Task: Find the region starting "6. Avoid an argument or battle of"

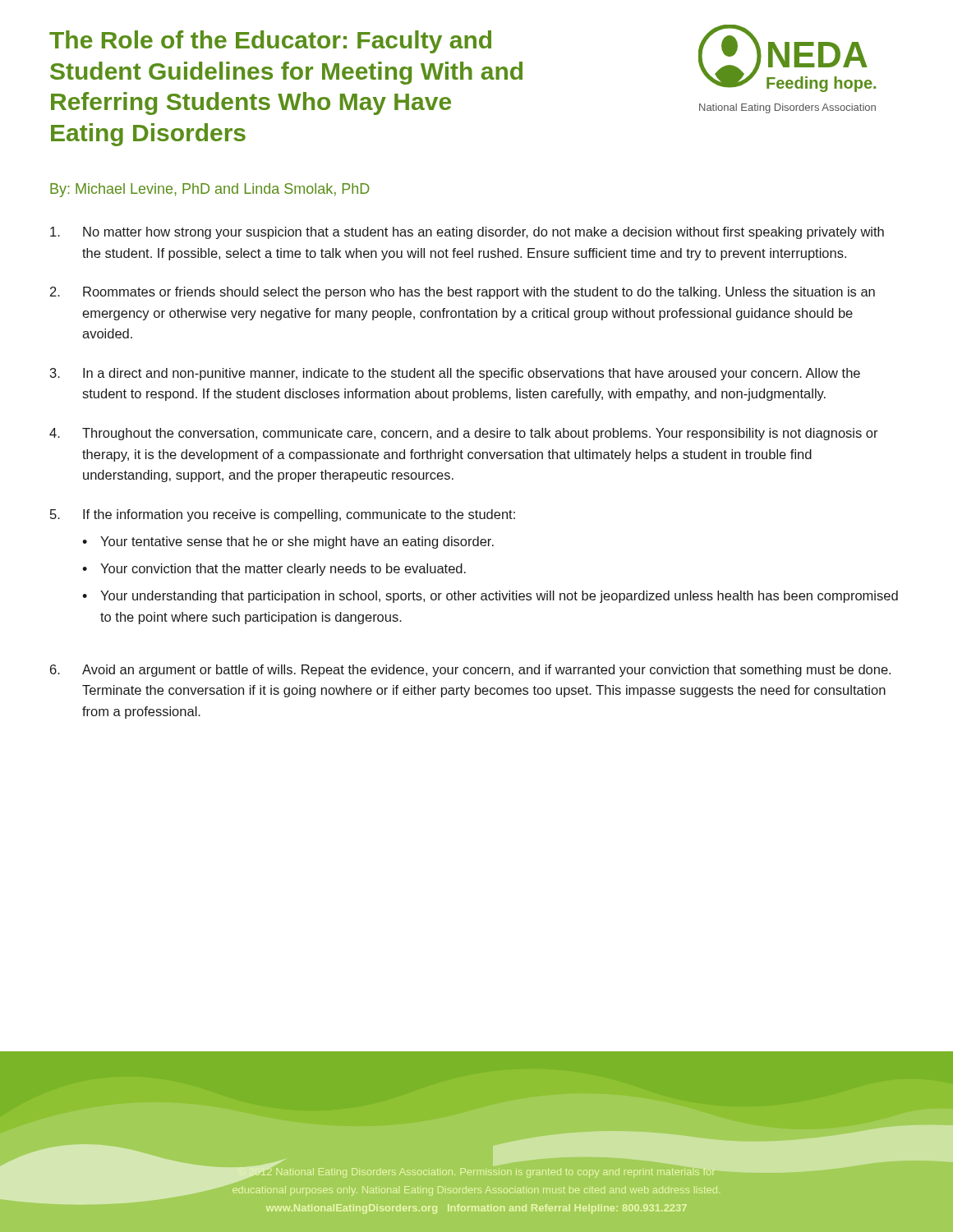Action: point(476,691)
